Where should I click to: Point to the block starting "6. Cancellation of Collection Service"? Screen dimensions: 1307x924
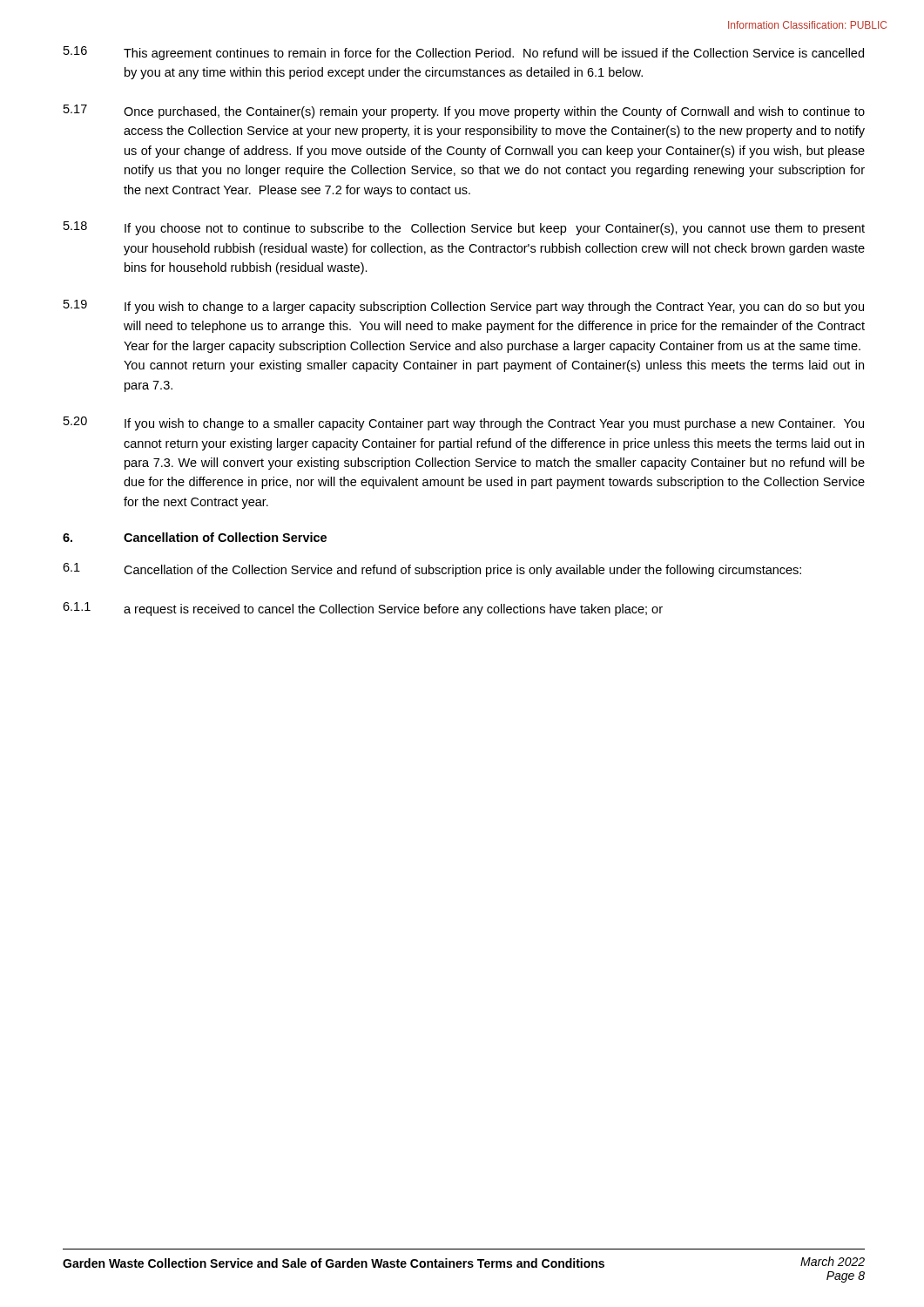pos(195,537)
